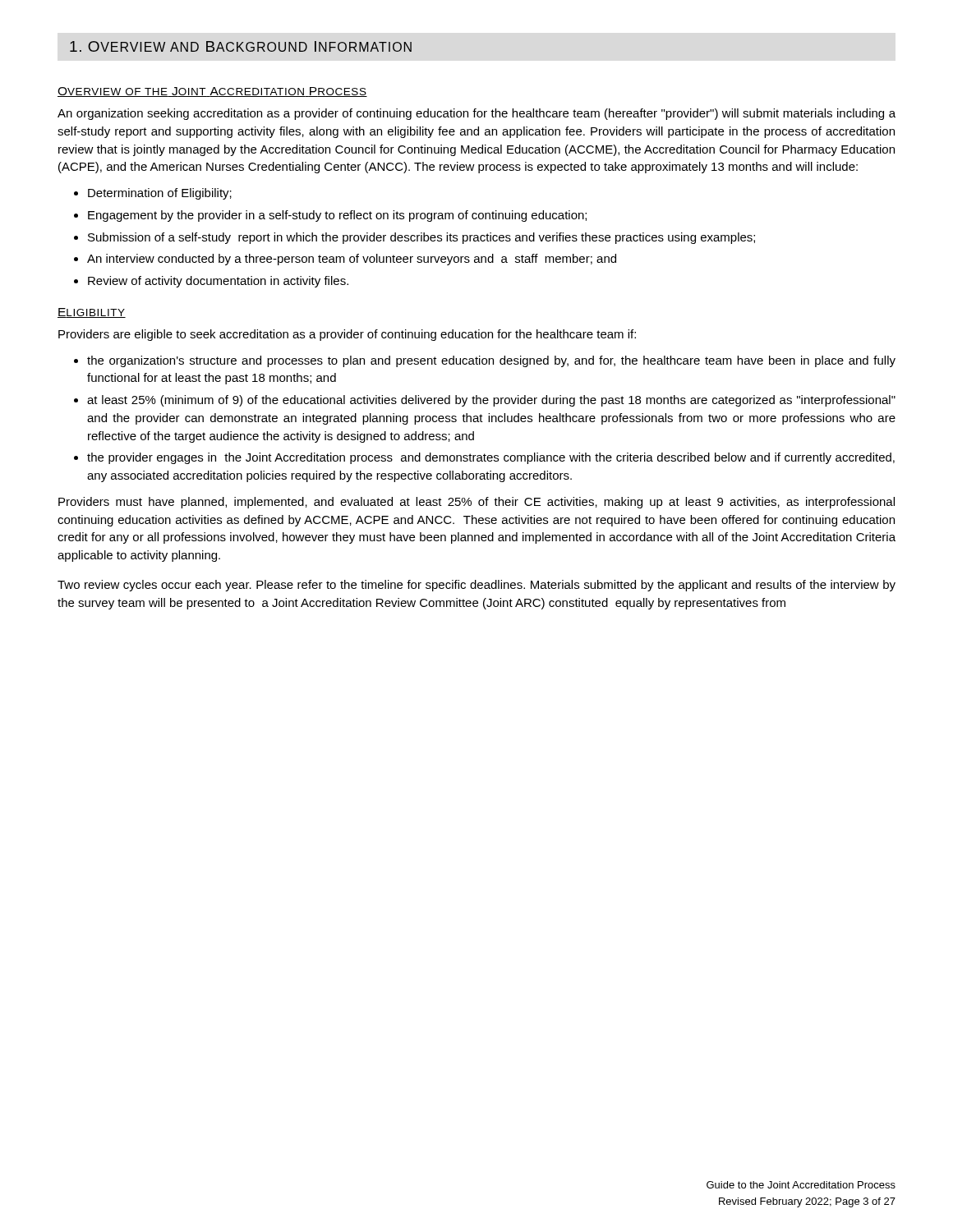953x1232 pixels.
Task: Click on the list item that reads "the provider engages in the"
Action: pyautogui.click(x=491, y=467)
